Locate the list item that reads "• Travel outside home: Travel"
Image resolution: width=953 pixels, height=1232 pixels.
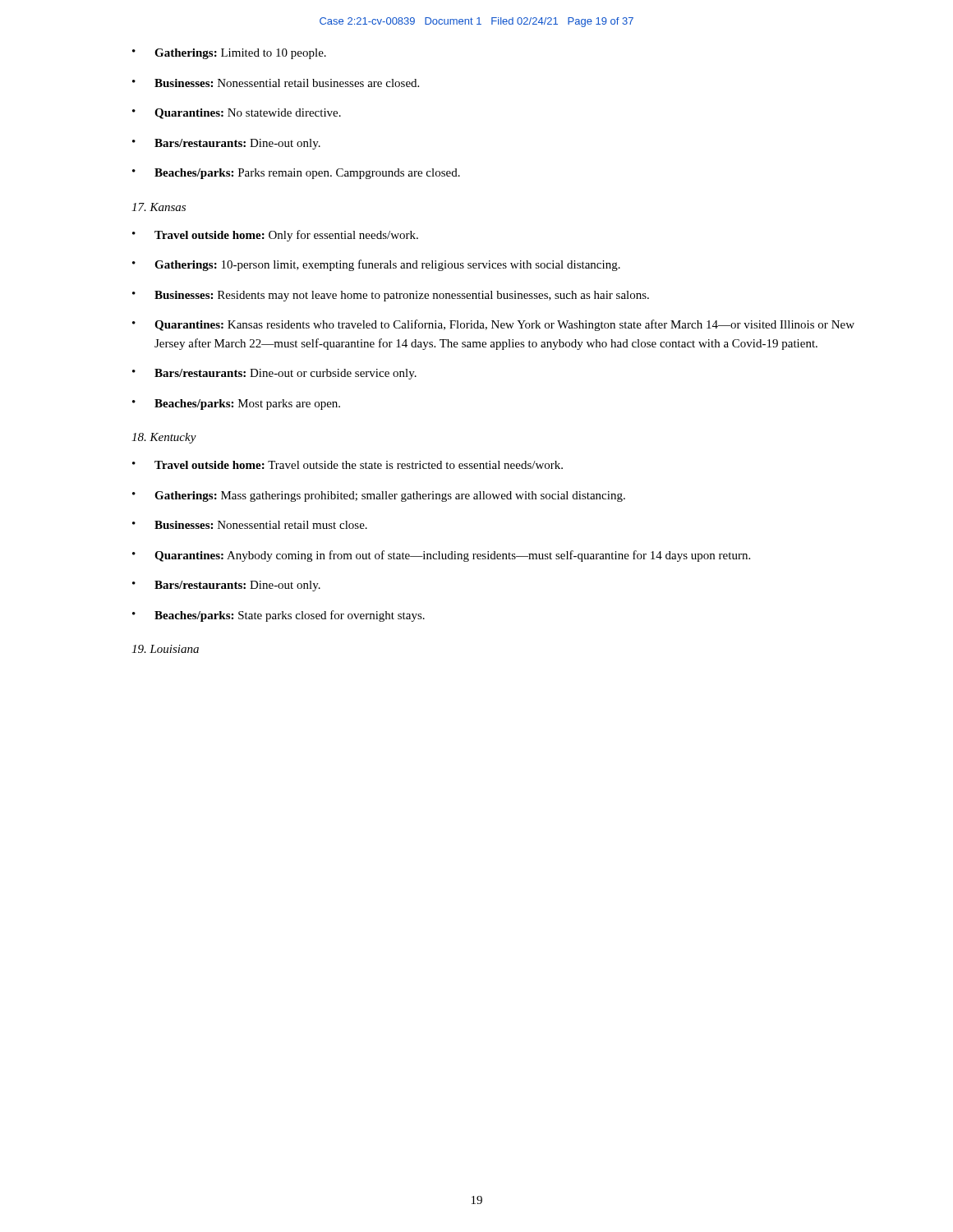493,465
